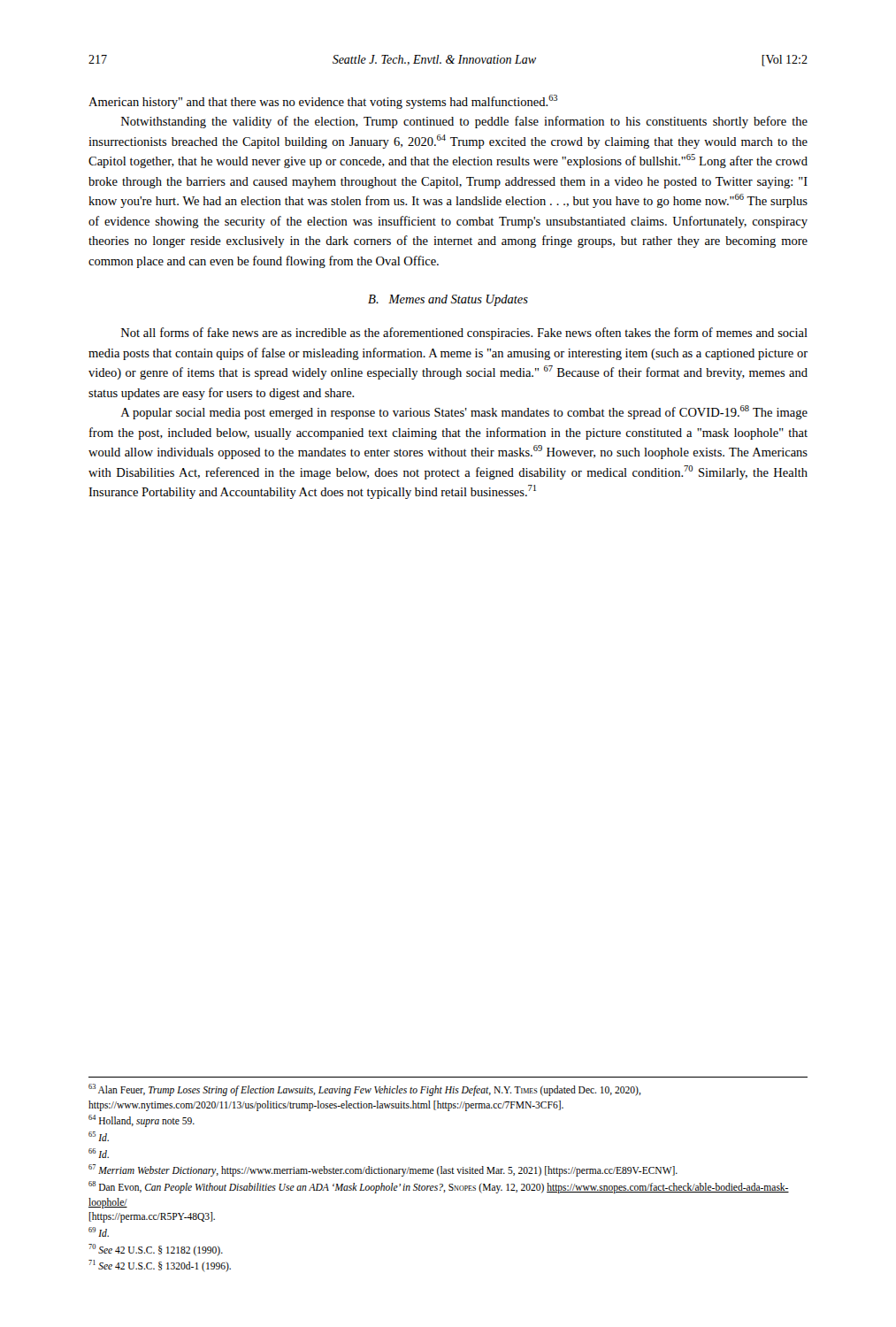Click on the text block that reads "Not all forms of fake news"
The width and height of the screenshot is (896, 1327).
(448, 413)
